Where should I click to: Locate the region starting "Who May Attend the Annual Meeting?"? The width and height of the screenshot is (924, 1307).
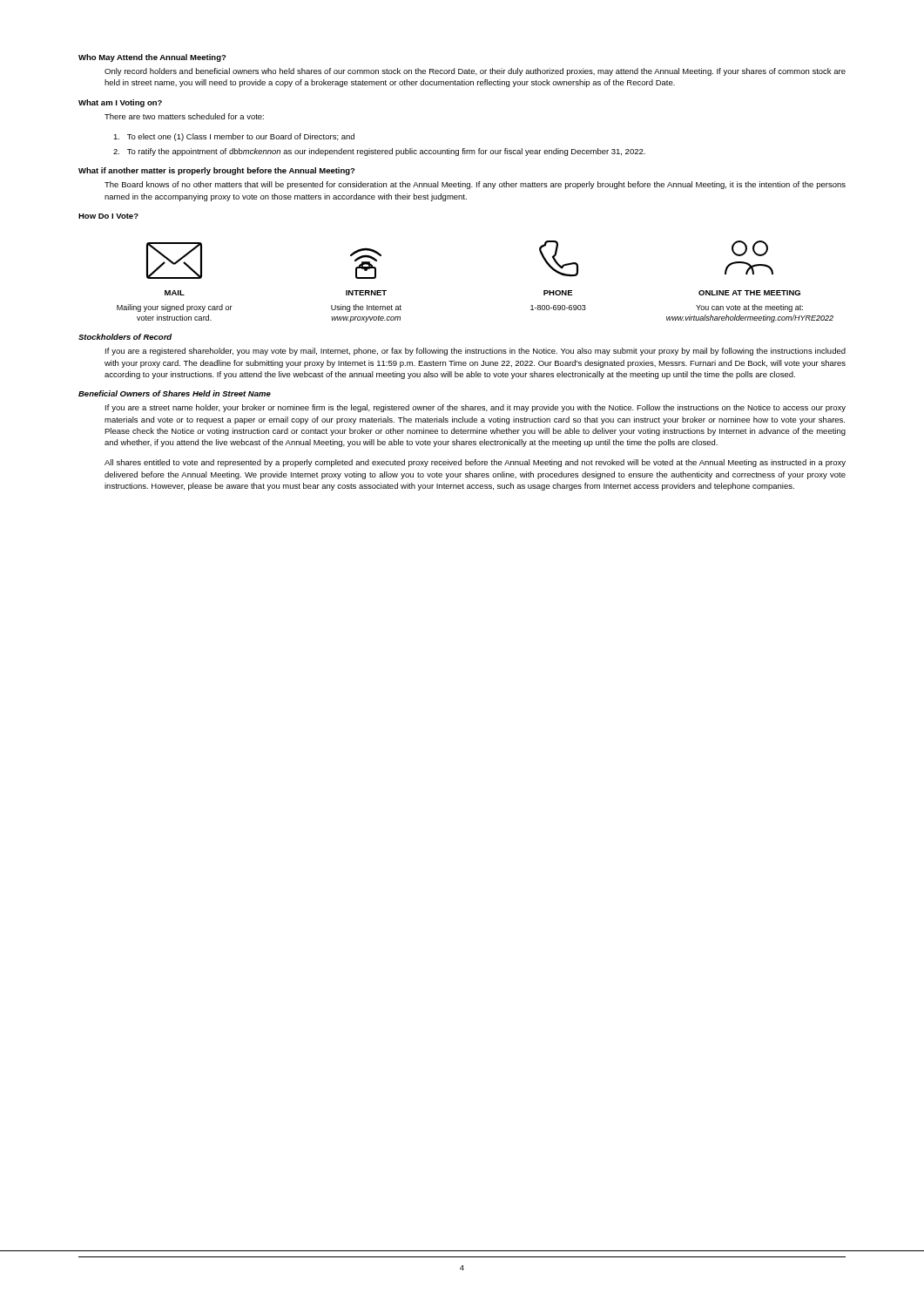tap(152, 57)
